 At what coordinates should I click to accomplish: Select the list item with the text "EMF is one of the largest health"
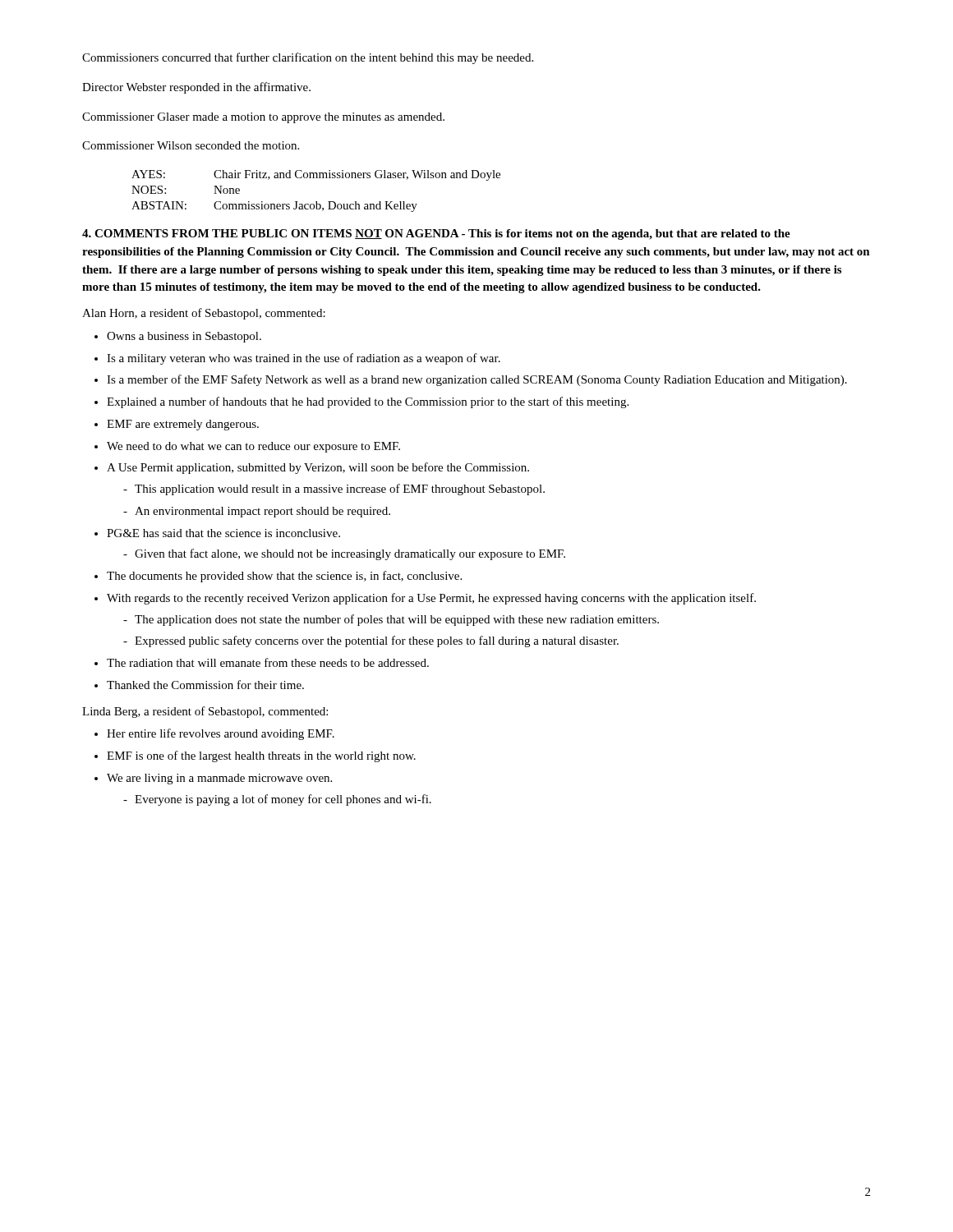click(x=255, y=756)
